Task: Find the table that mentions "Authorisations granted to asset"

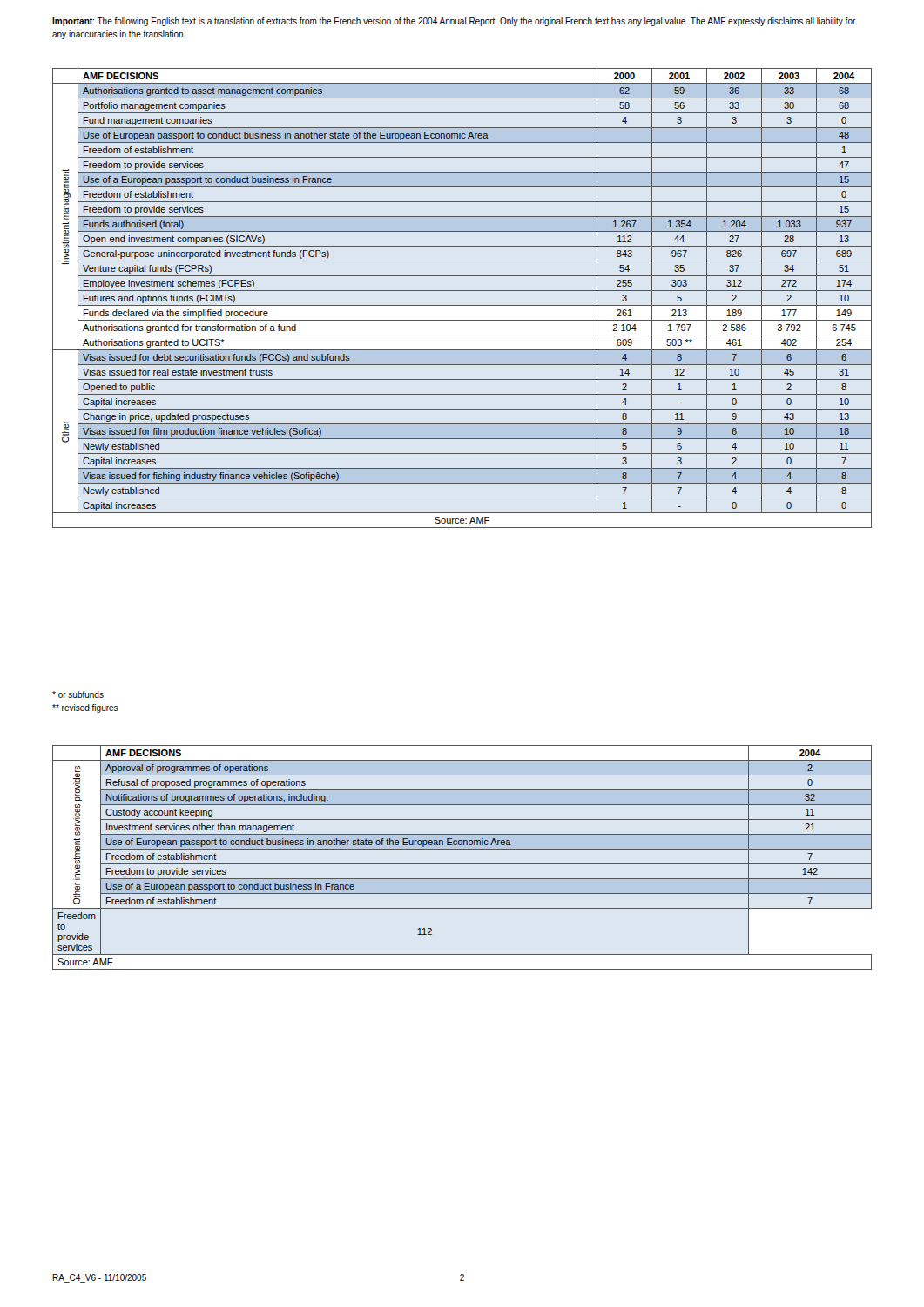Action: pyautogui.click(x=462, y=298)
